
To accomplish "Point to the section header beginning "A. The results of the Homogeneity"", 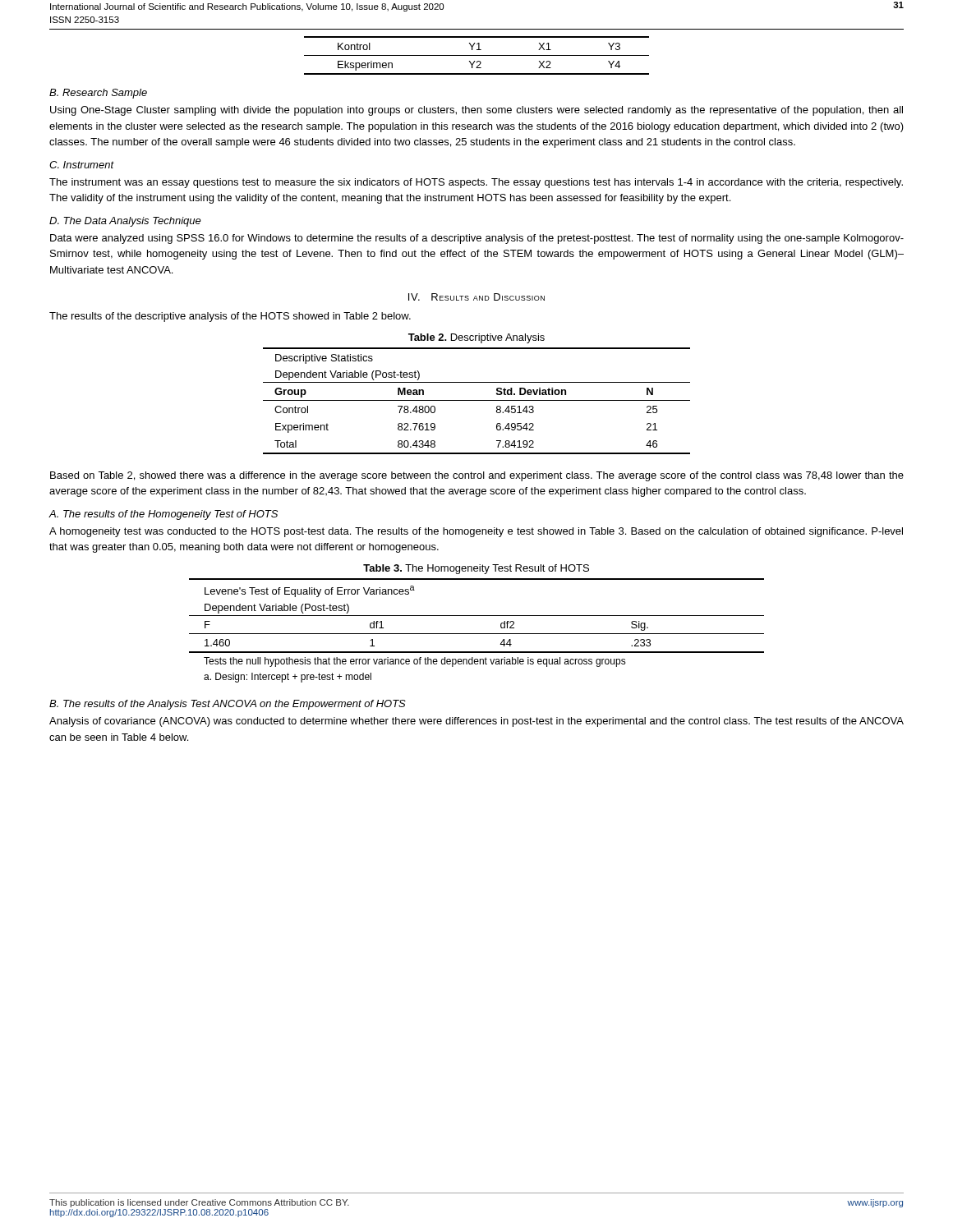I will coord(164,513).
